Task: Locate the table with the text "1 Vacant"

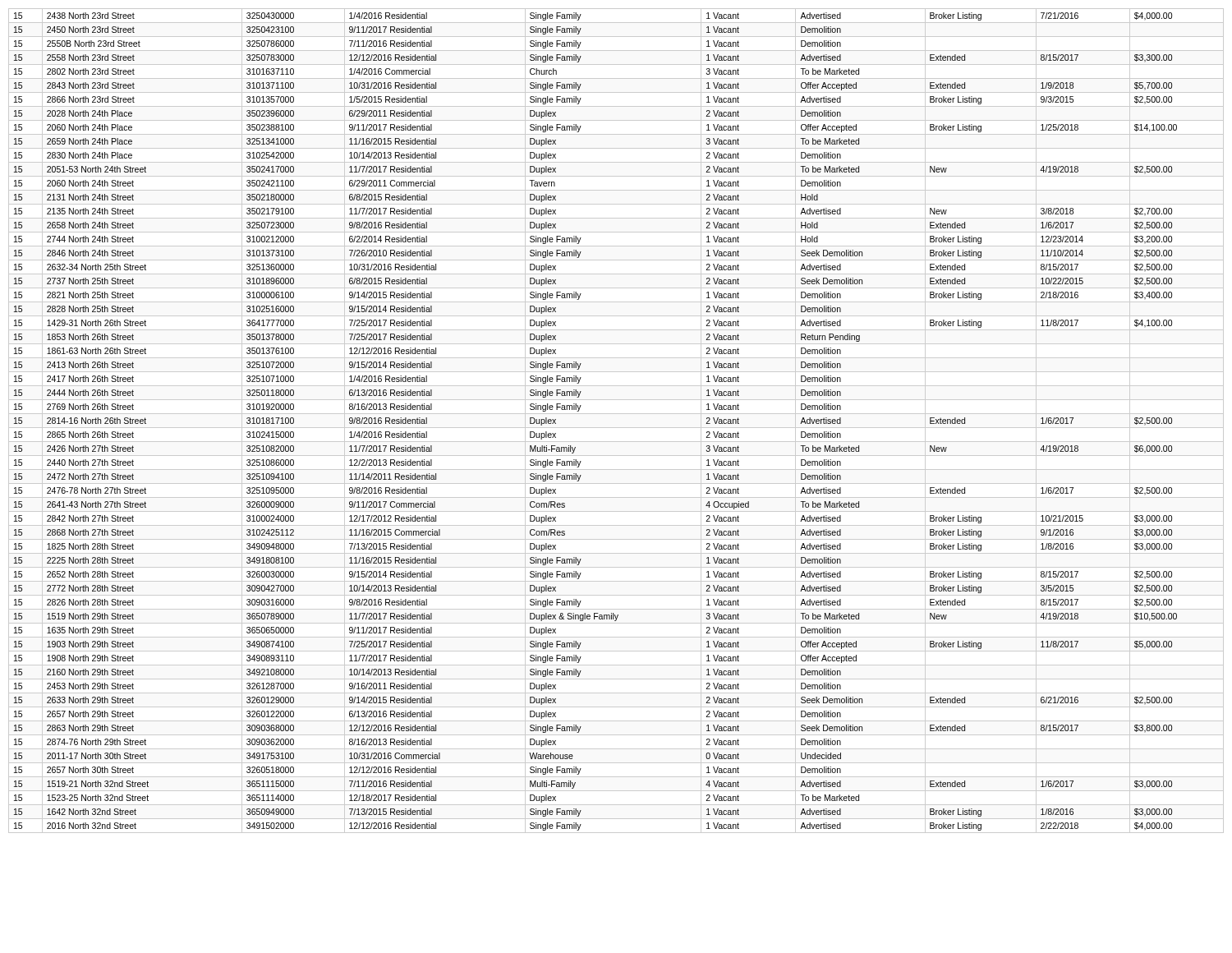Action: (616, 421)
